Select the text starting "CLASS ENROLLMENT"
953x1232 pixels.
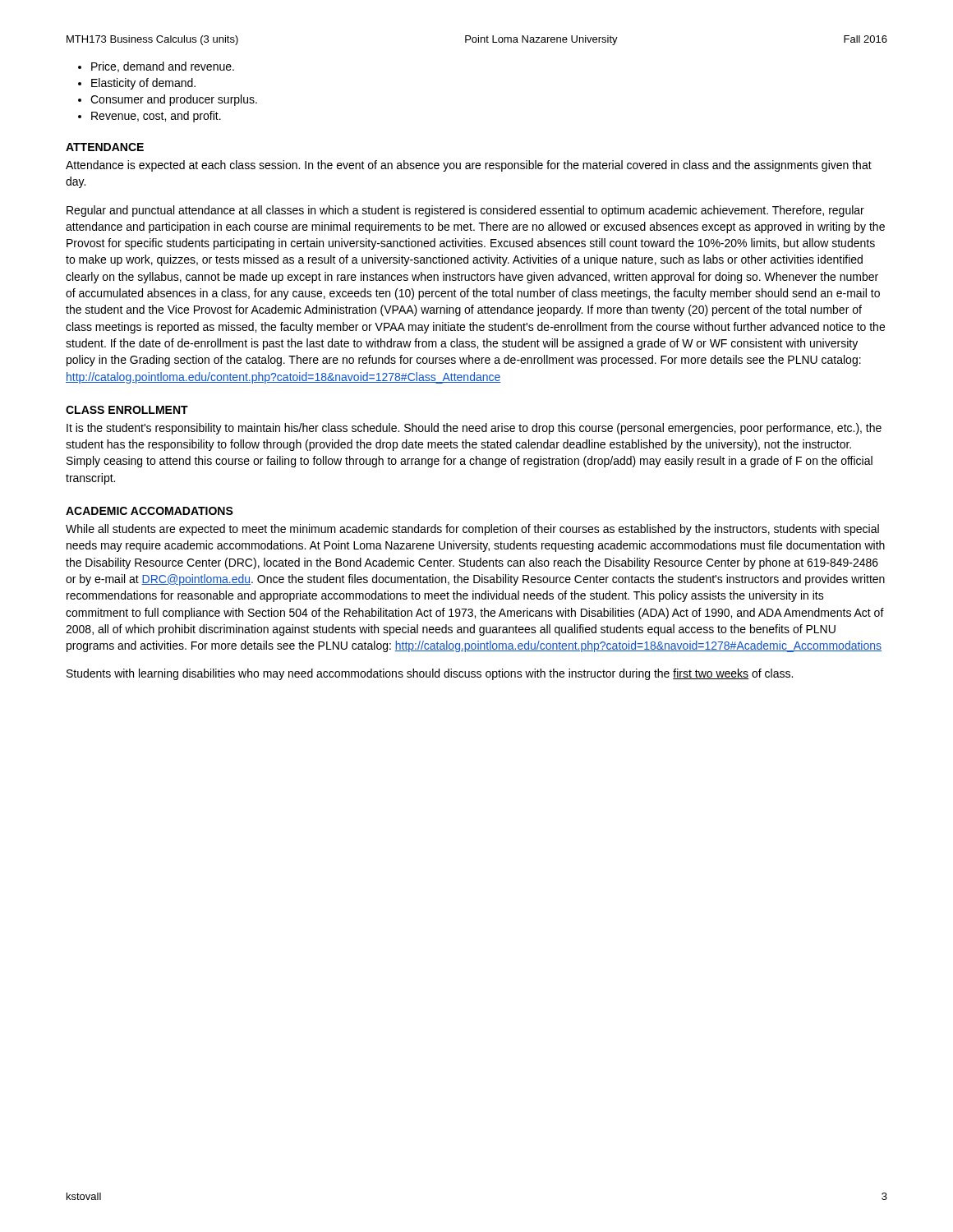[127, 410]
